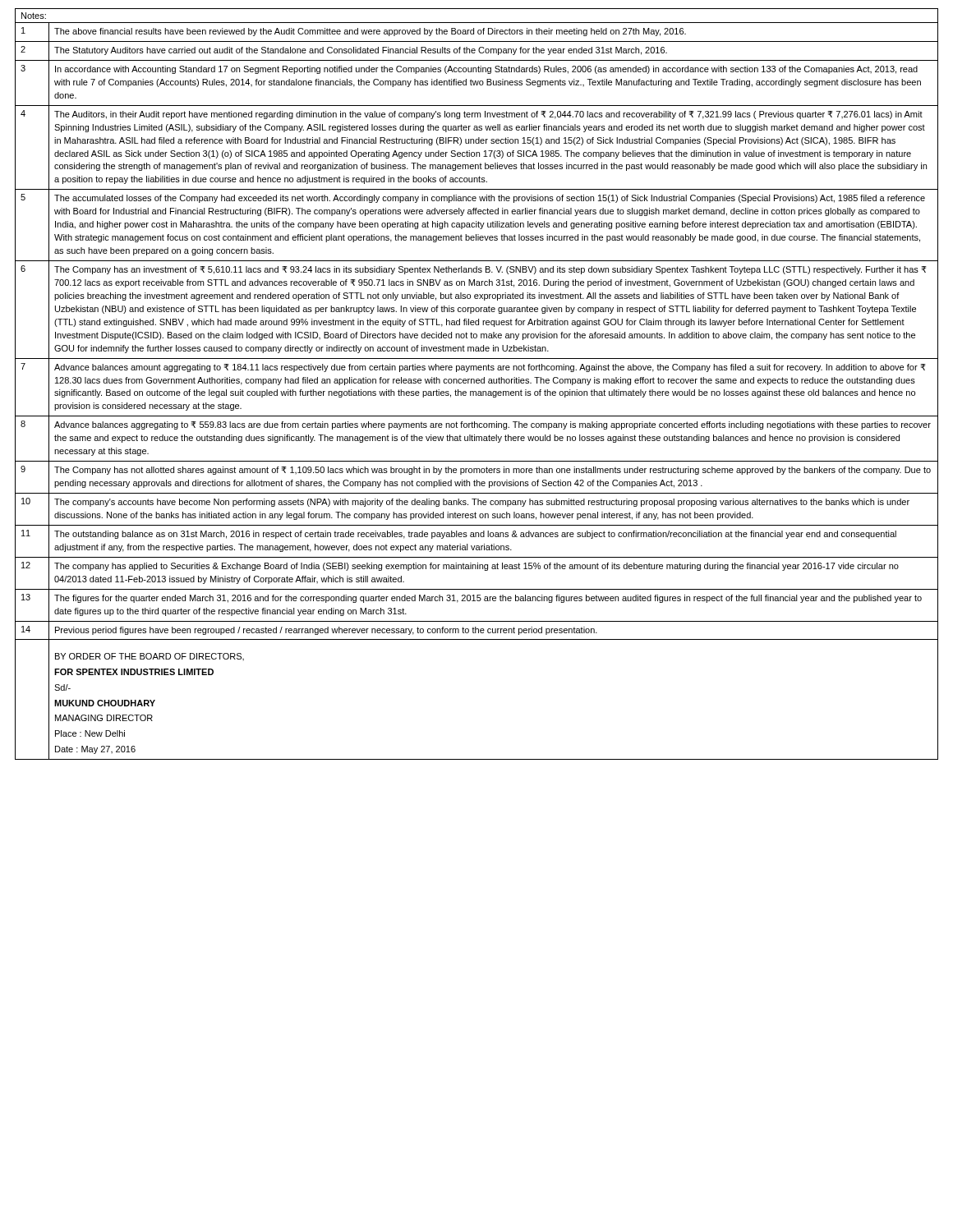The image size is (953, 1232).
Task: Find the section header
Action: pos(34,16)
